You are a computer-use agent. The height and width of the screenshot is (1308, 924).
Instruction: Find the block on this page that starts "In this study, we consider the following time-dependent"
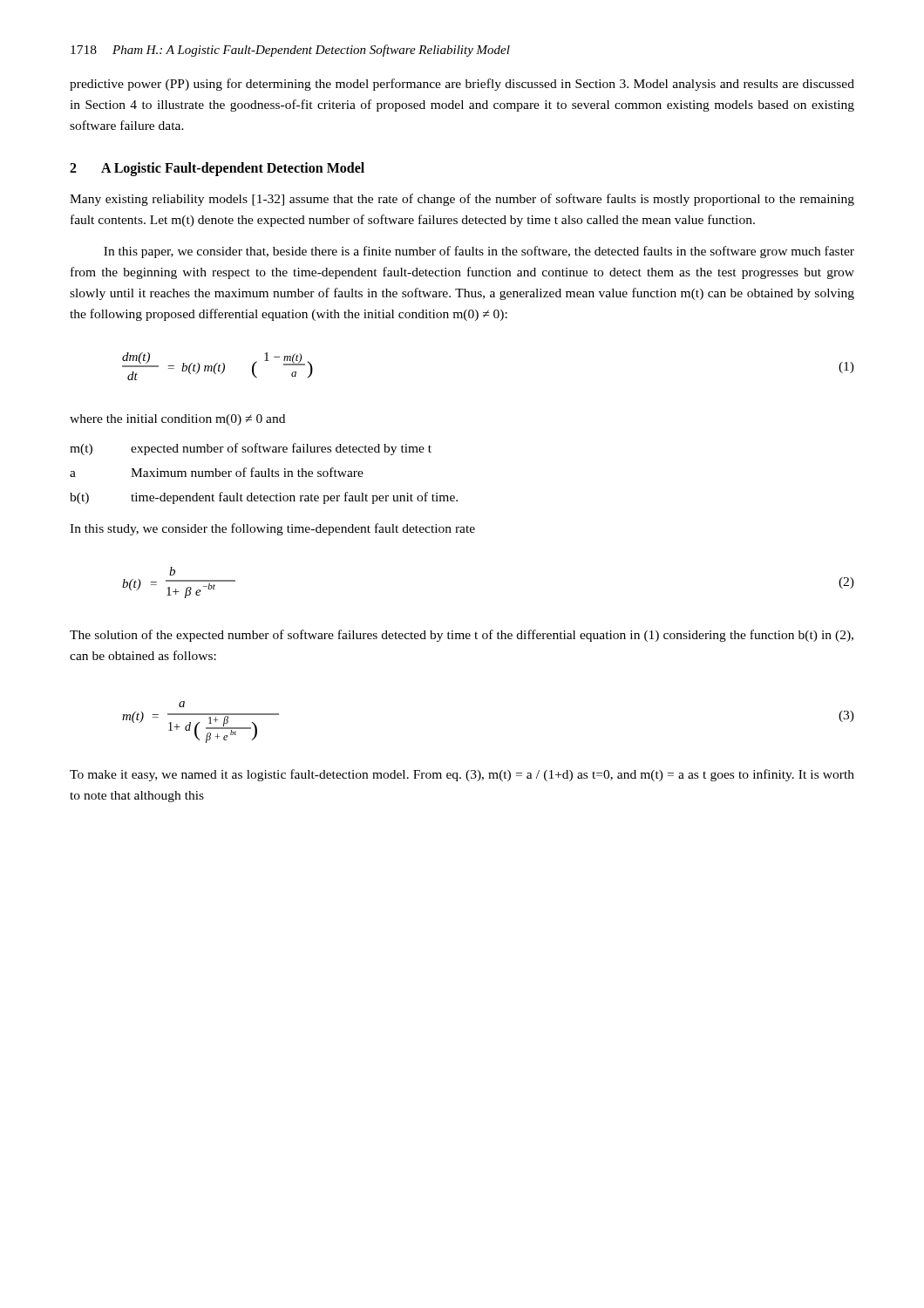point(272,528)
